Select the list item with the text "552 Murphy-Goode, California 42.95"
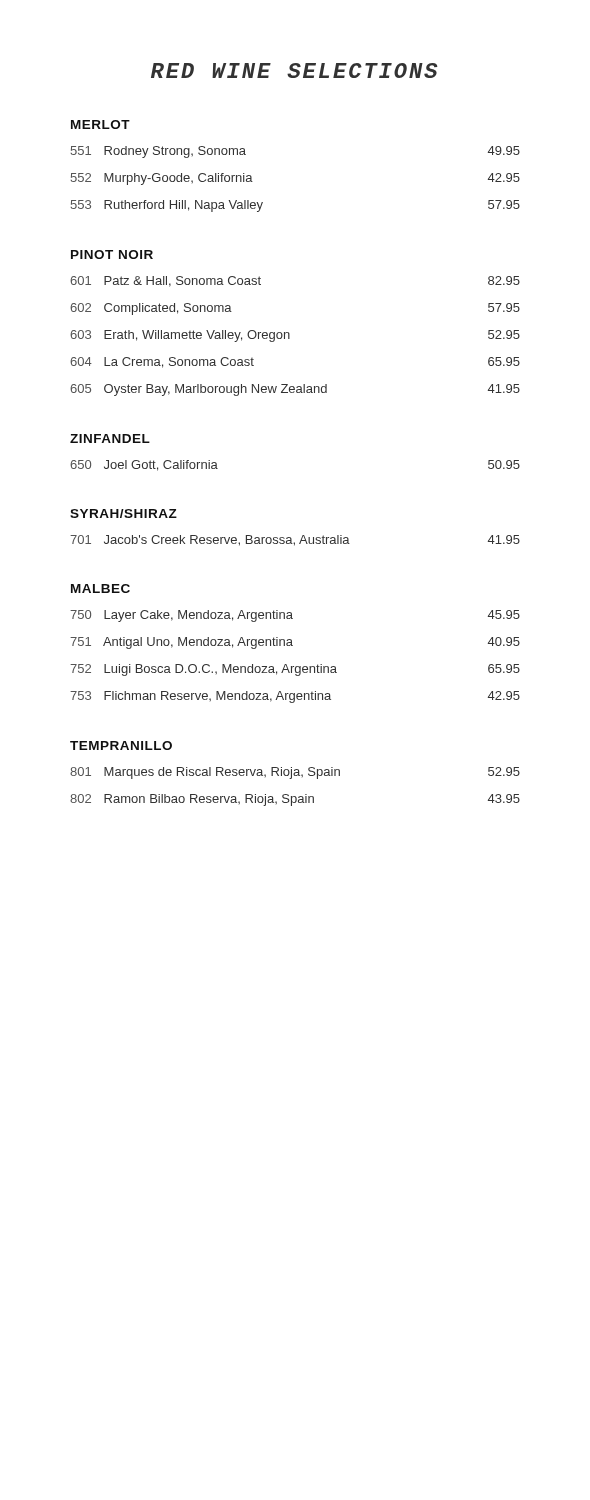 click(176, 178)
